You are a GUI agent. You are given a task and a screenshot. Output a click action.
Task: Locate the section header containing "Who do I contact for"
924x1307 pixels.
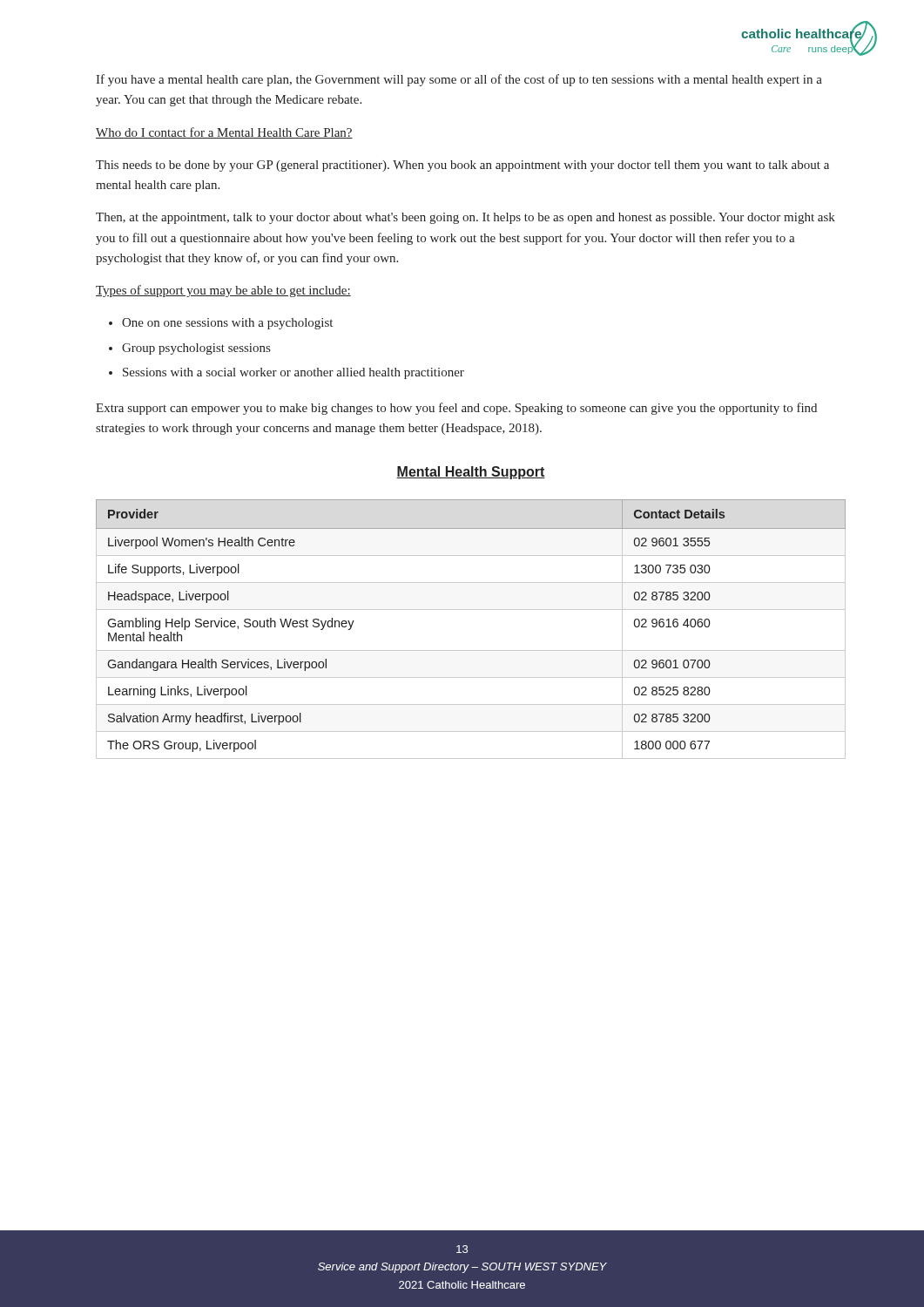(x=224, y=133)
